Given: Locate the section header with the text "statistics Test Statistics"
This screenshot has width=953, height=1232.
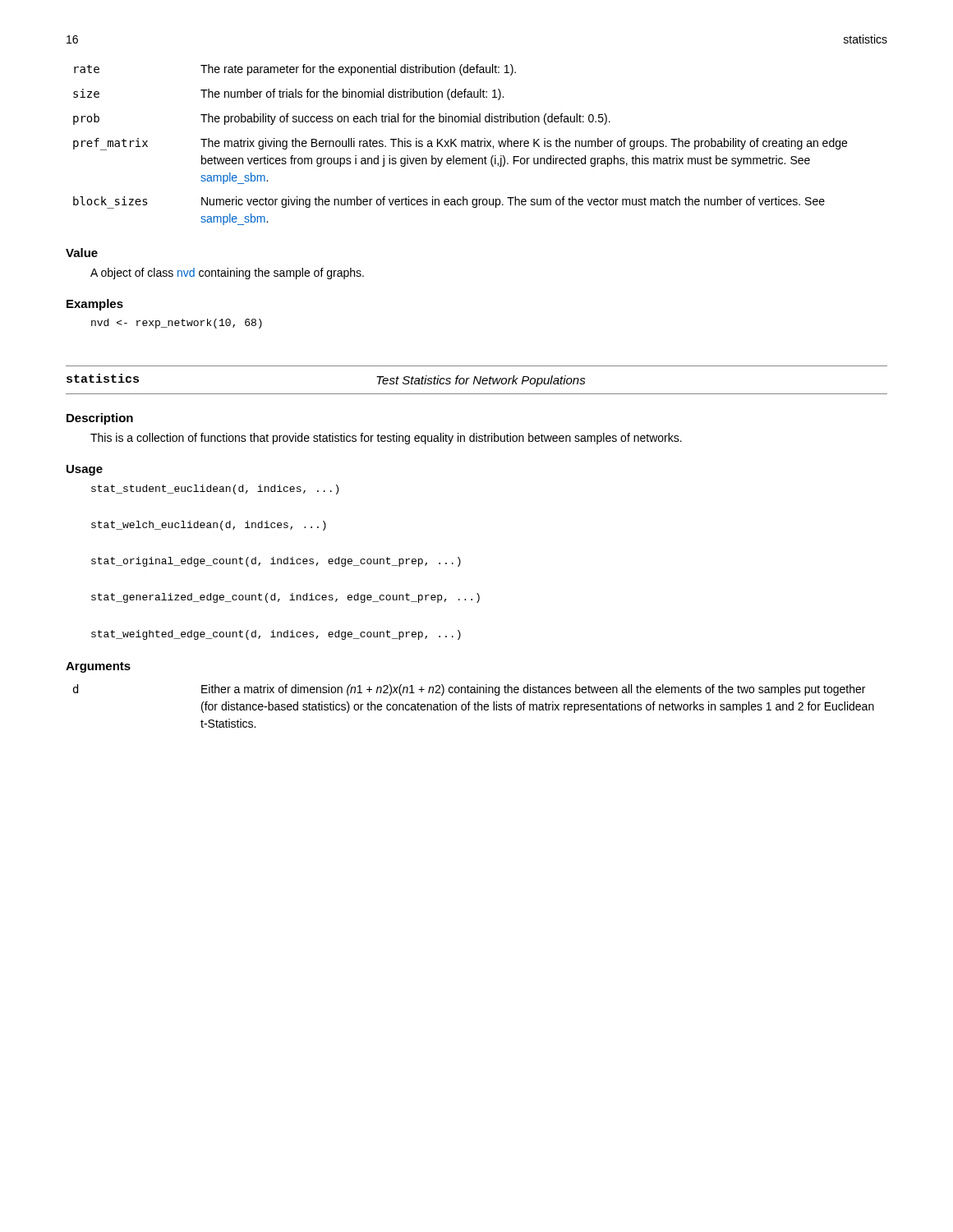Looking at the screenshot, I should point(444,380).
